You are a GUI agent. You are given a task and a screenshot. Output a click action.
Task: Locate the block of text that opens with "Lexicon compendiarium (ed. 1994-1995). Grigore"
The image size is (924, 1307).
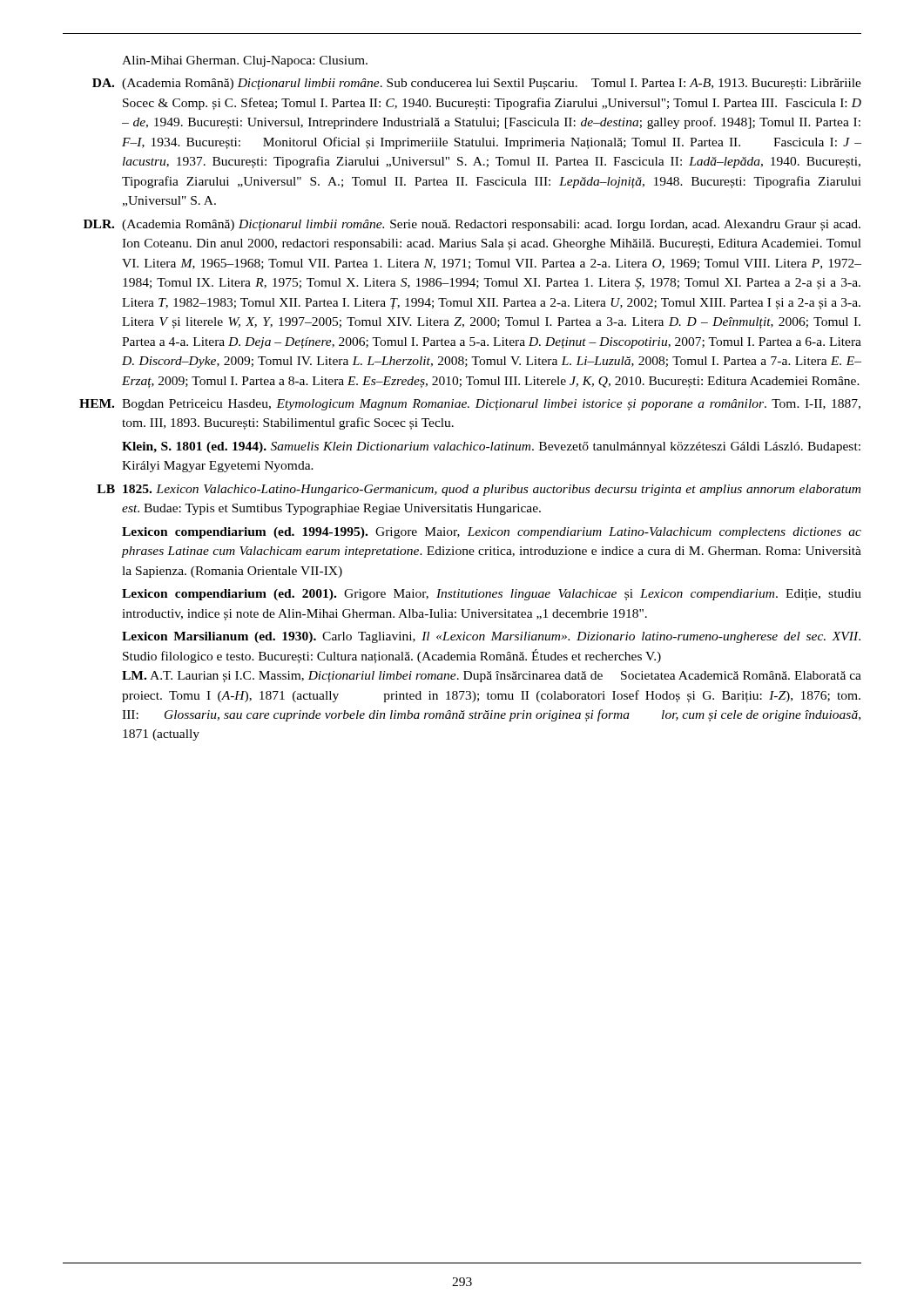pos(492,551)
